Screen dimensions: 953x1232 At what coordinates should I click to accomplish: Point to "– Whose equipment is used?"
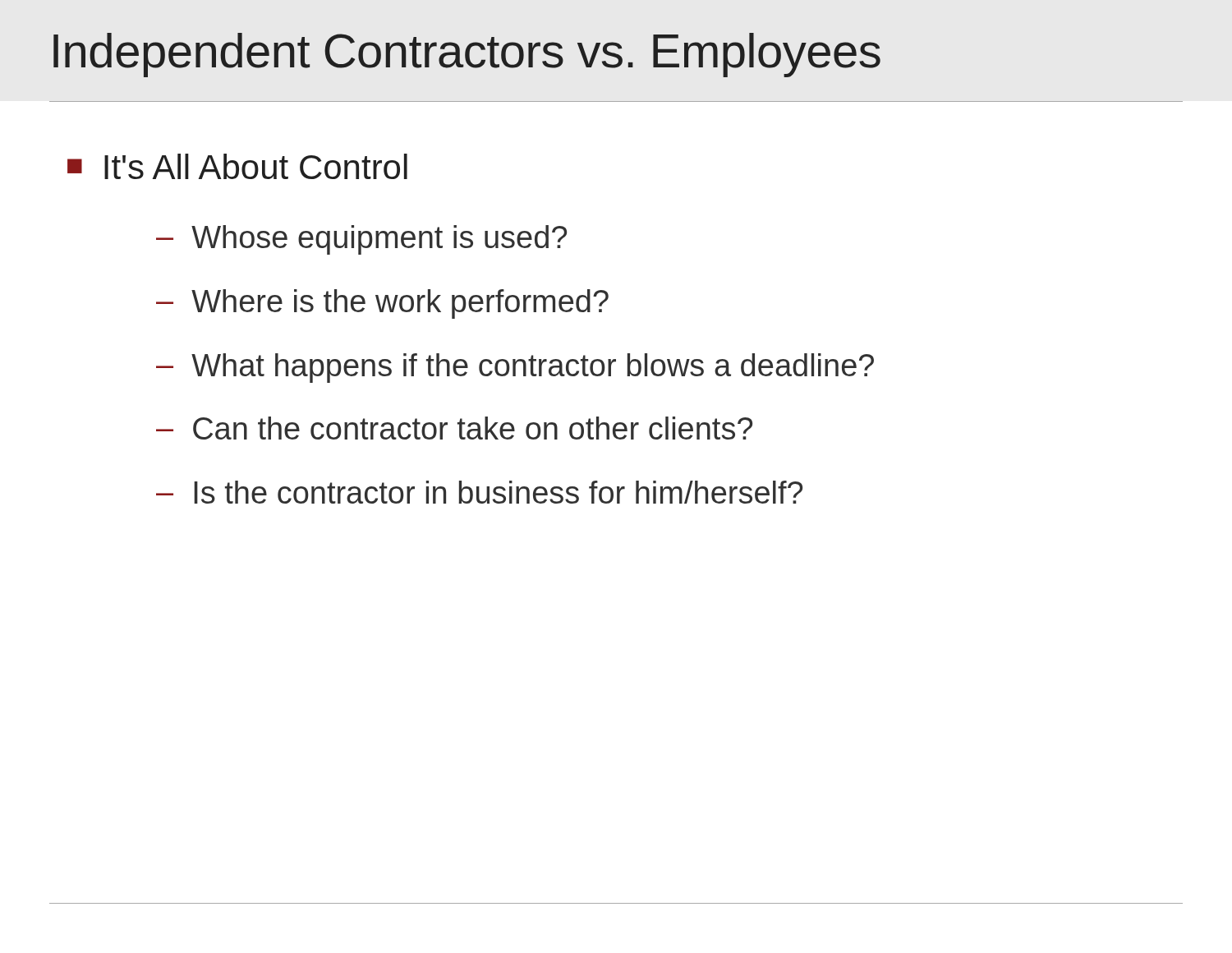(362, 238)
